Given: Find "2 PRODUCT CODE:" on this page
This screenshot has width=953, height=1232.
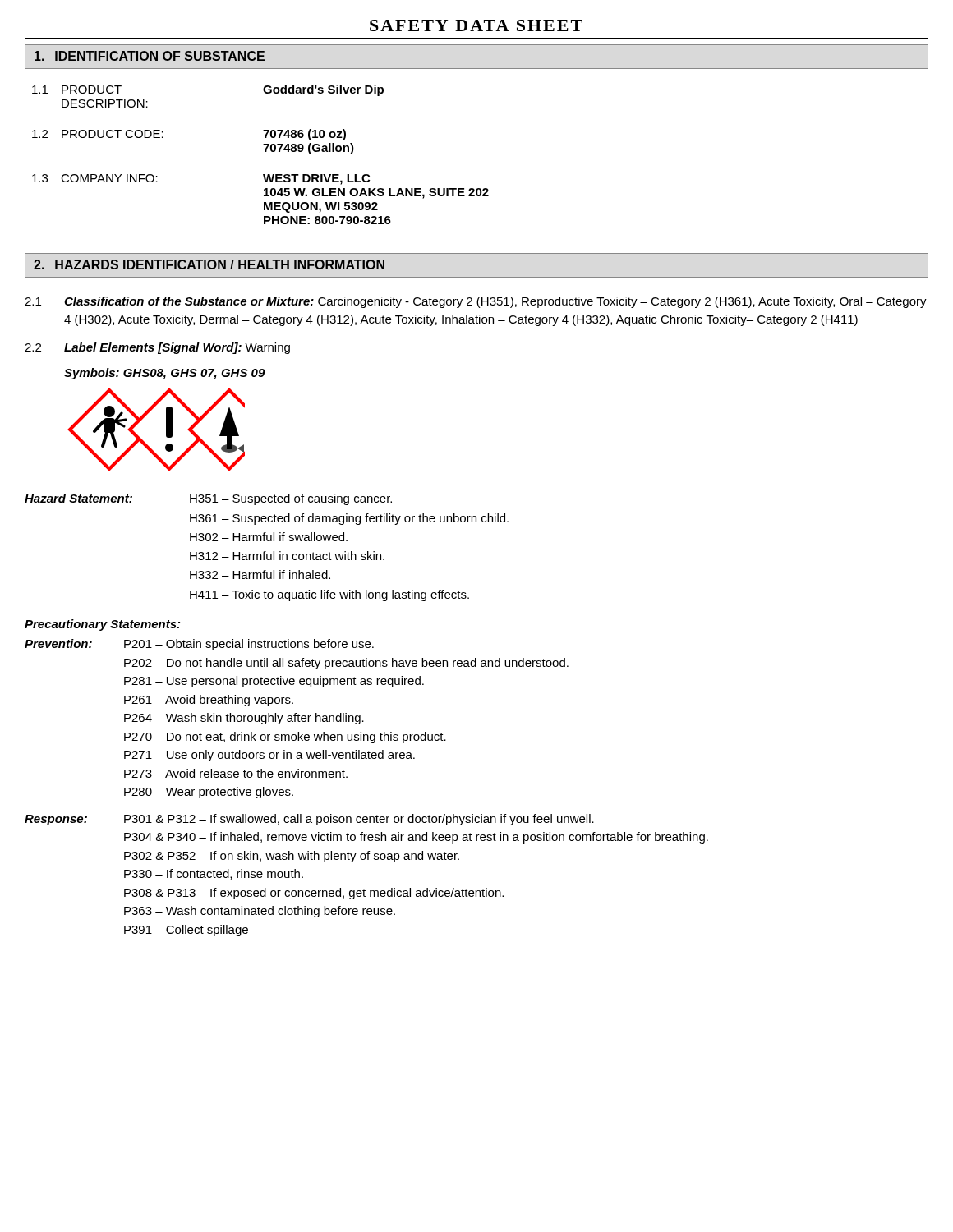Looking at the screenshot, I should click(98, 133).
